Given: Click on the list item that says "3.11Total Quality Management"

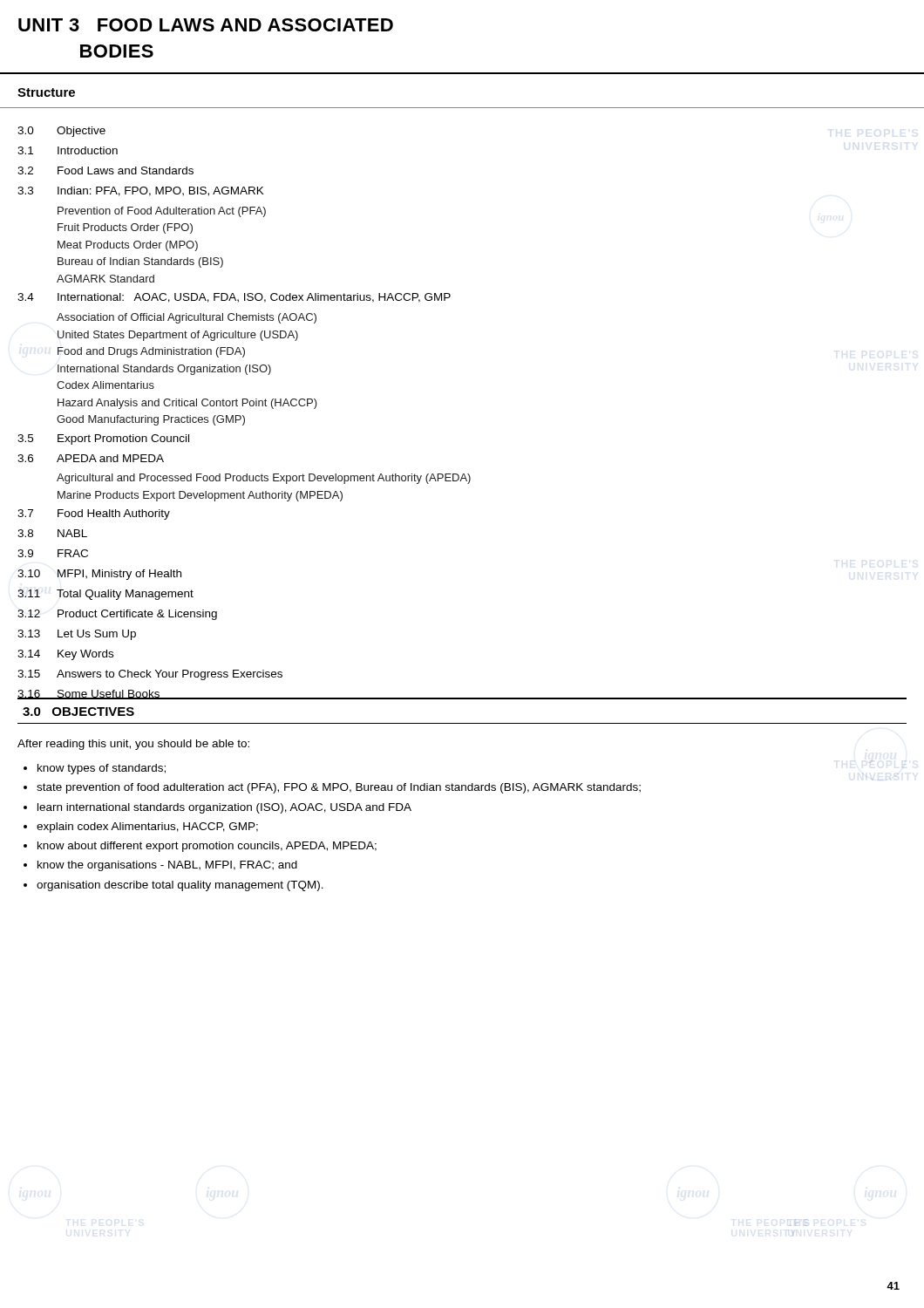Looking at the screenshot, I should (105, 594).
